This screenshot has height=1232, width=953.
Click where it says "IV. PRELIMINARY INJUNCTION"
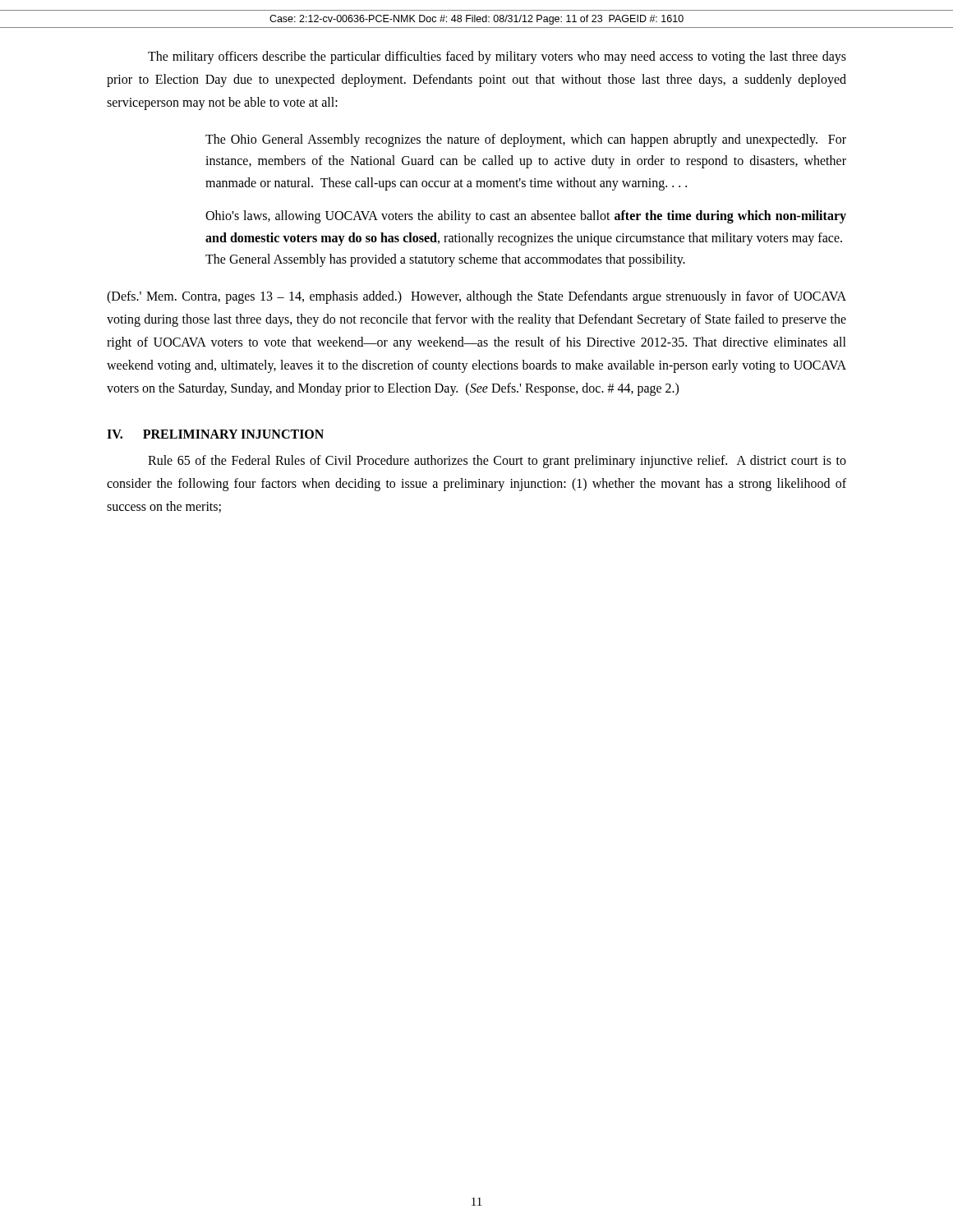(x=215, y=435)
